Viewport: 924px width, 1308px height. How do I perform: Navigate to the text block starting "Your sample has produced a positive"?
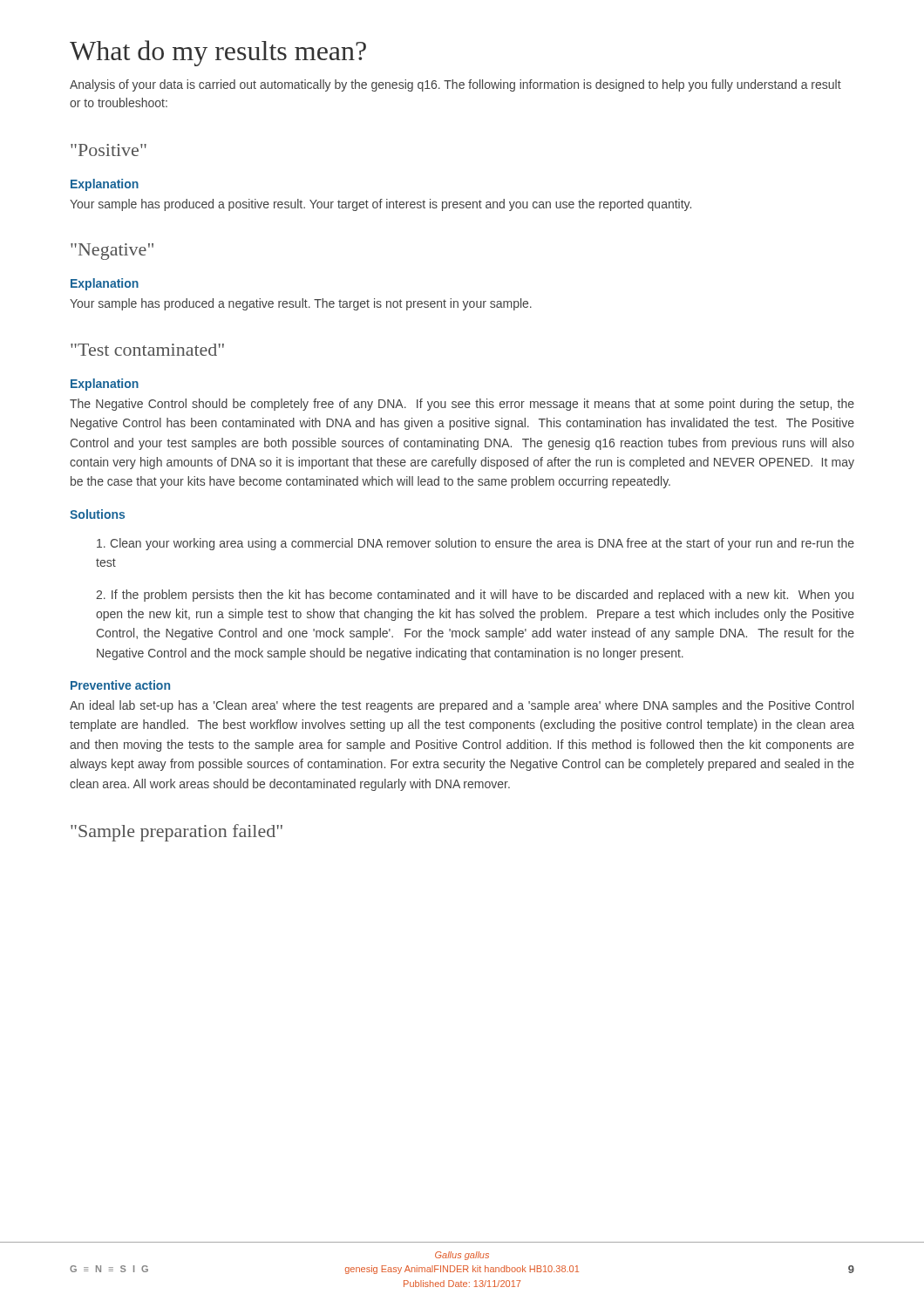tap(462, 204)
